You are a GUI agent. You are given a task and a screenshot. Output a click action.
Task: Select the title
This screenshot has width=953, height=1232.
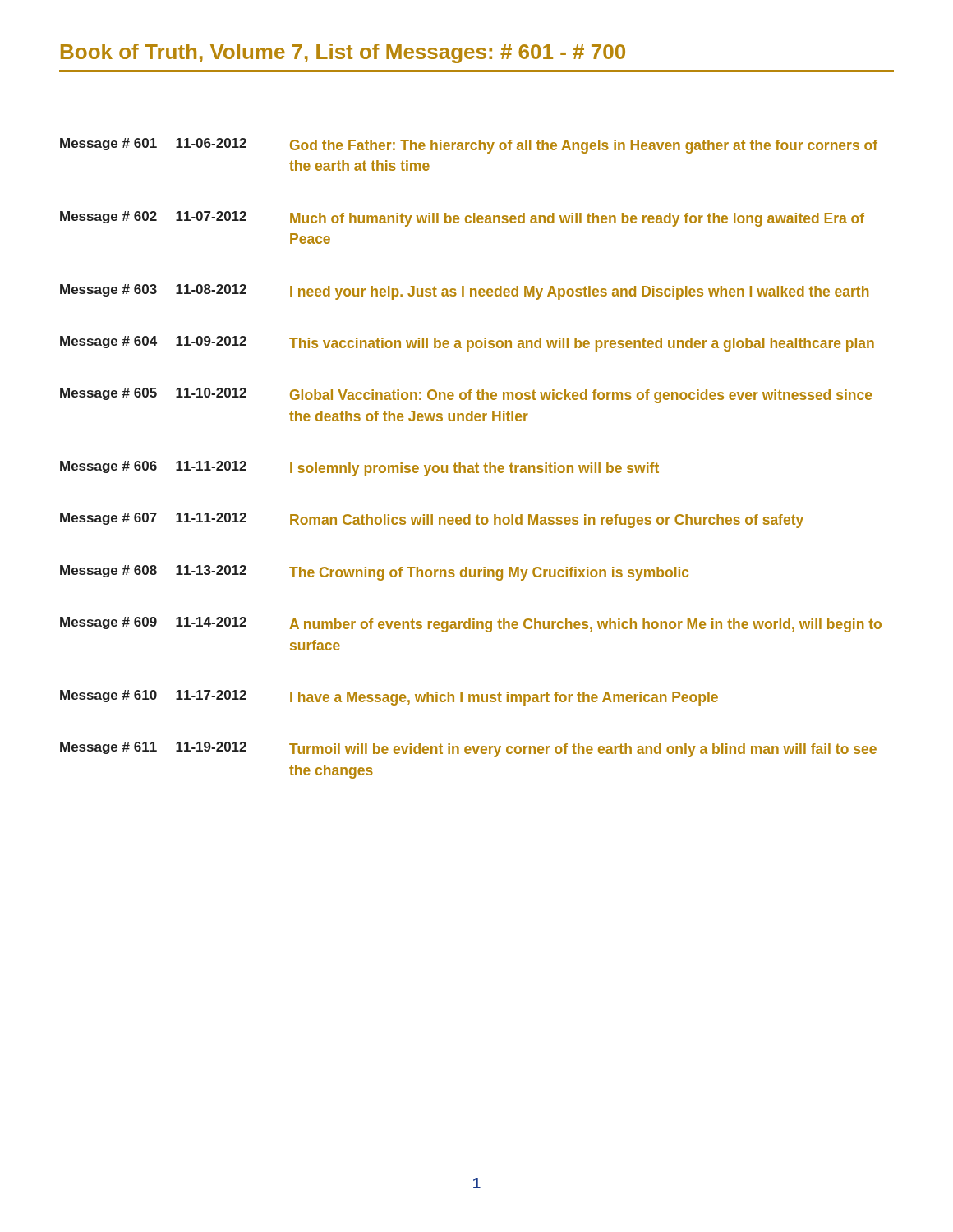(476, 56)
